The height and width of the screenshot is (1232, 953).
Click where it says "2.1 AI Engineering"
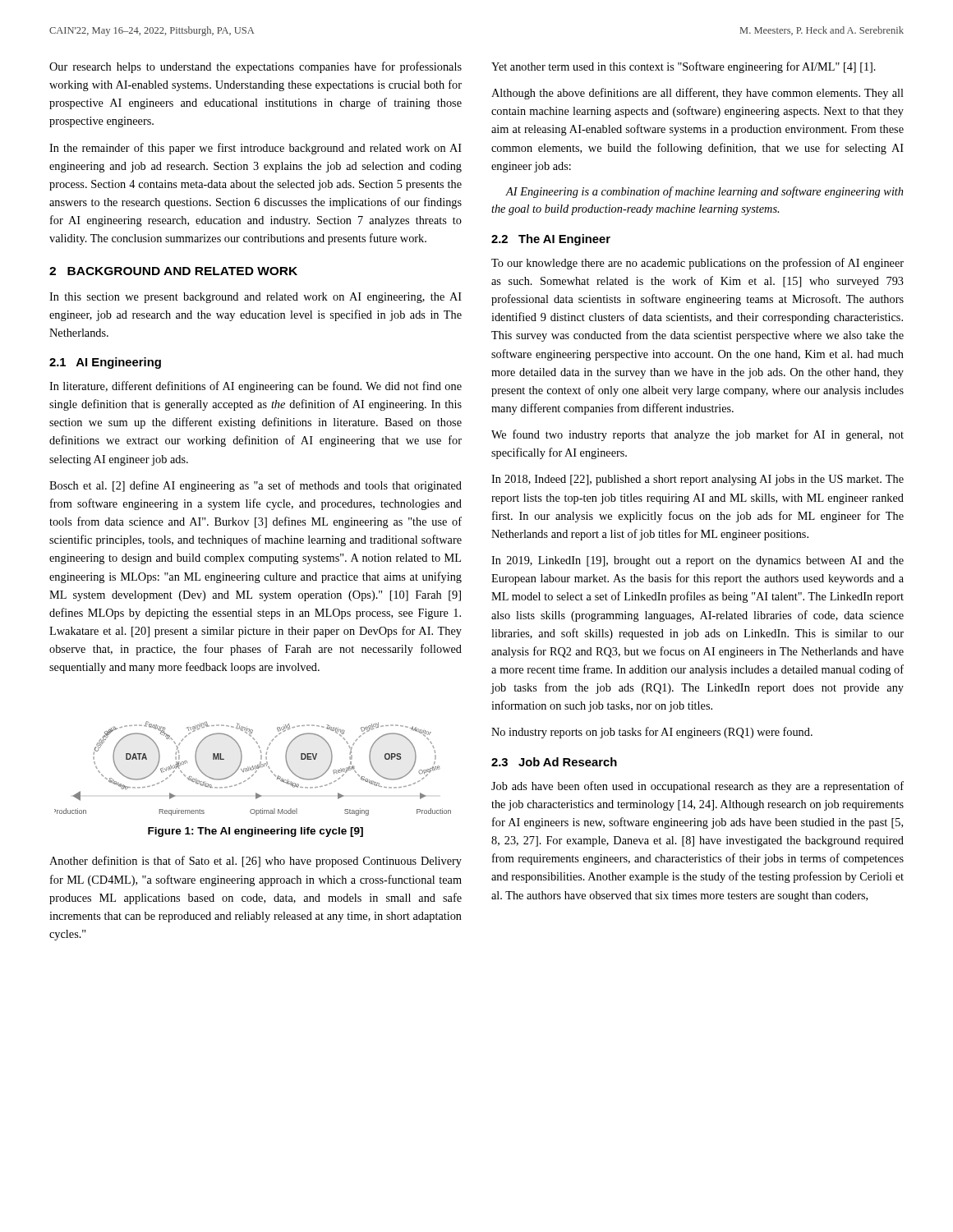click(105, 362)
